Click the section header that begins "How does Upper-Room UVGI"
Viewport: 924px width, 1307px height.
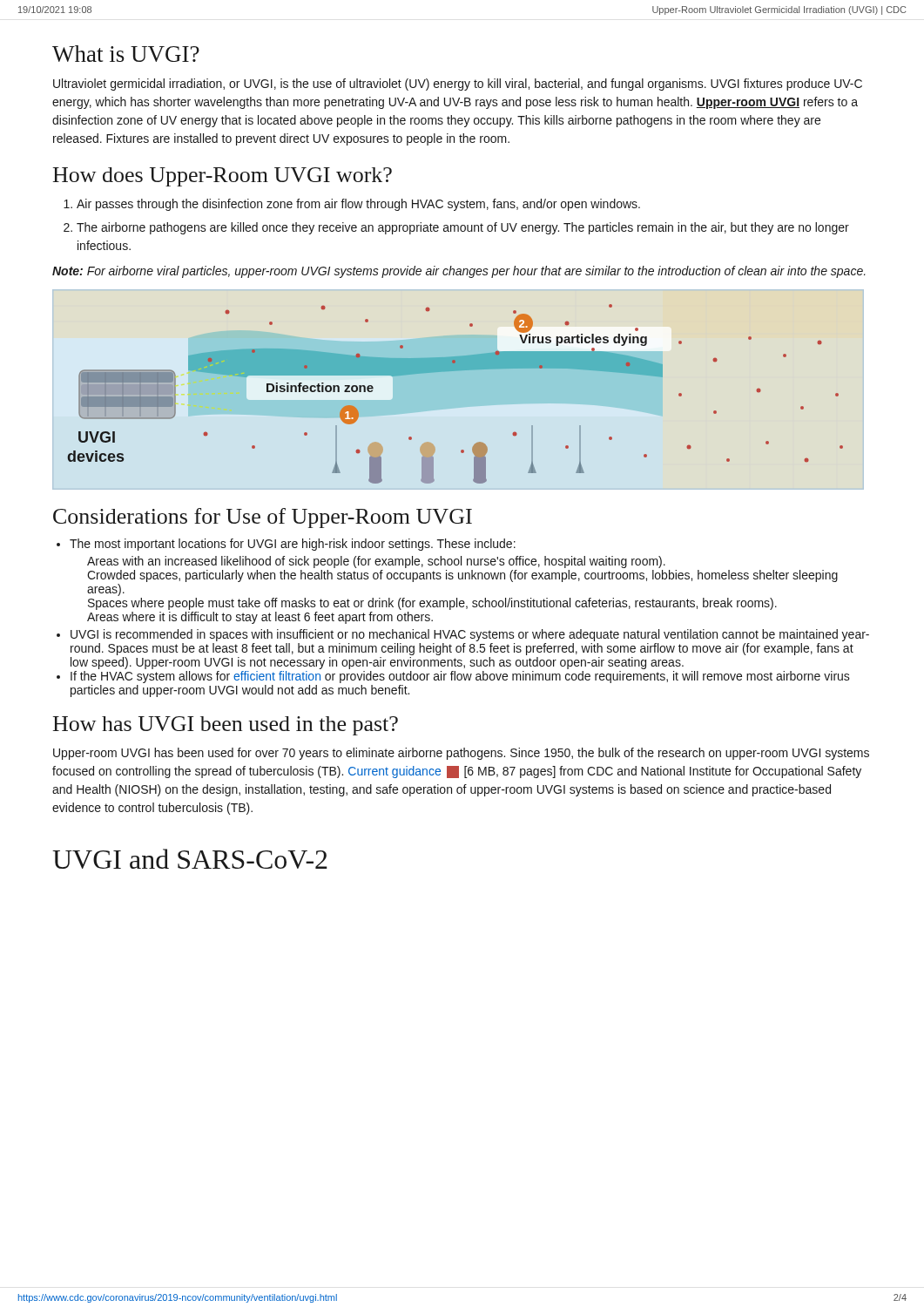coord(223,177)
